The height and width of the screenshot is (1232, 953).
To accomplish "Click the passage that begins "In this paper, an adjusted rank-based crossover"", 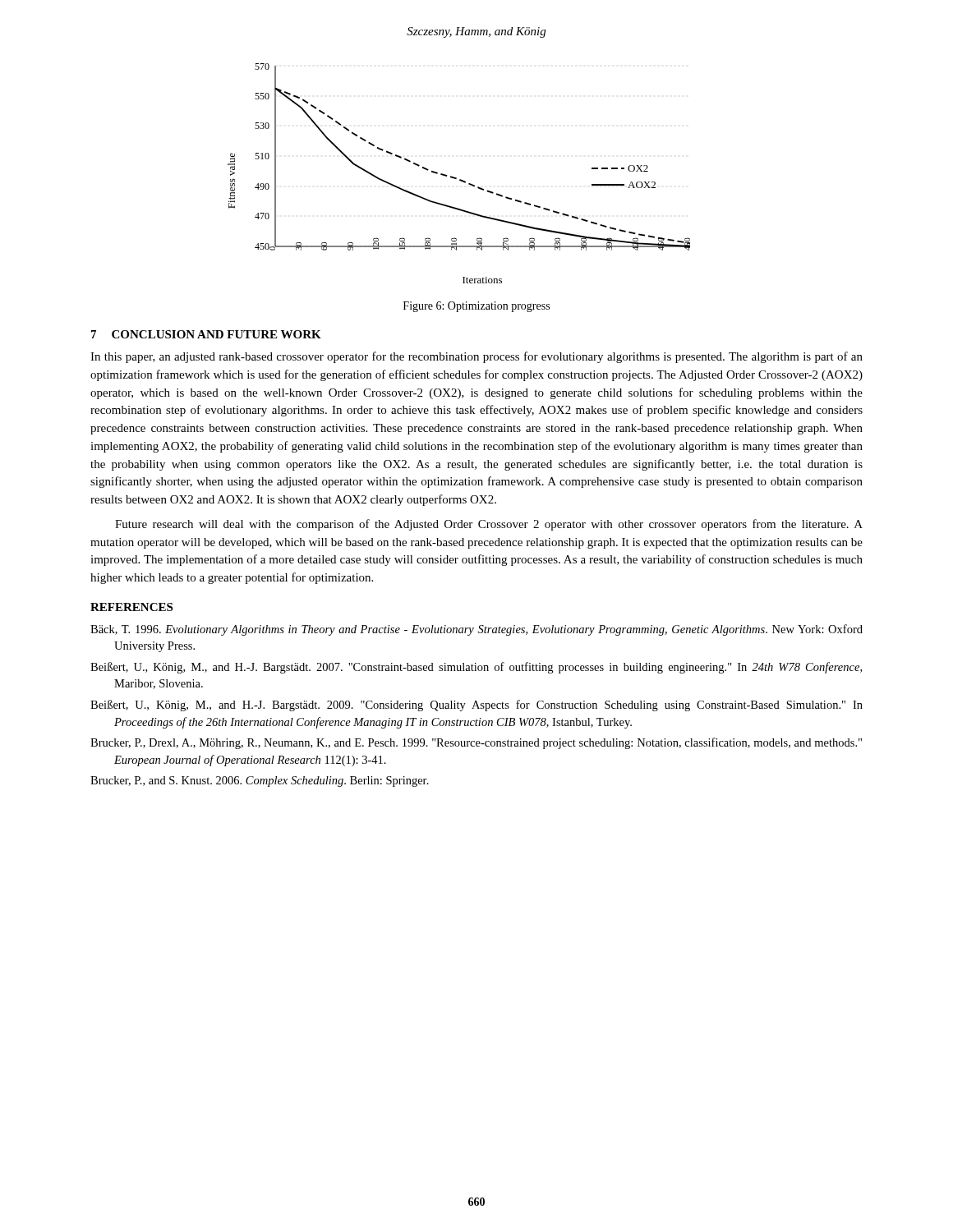I will [476, 428].
